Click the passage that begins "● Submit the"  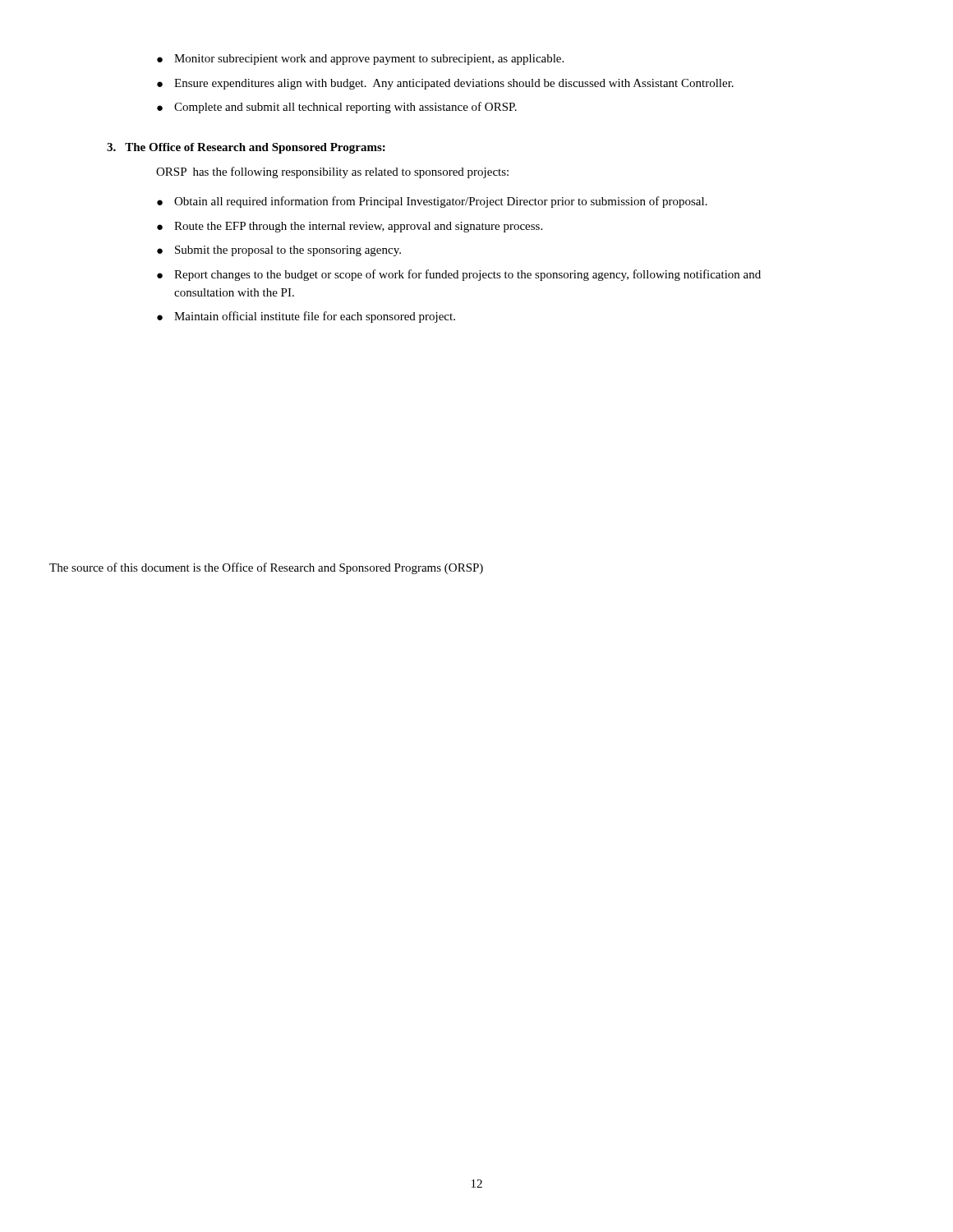(279, 251)
